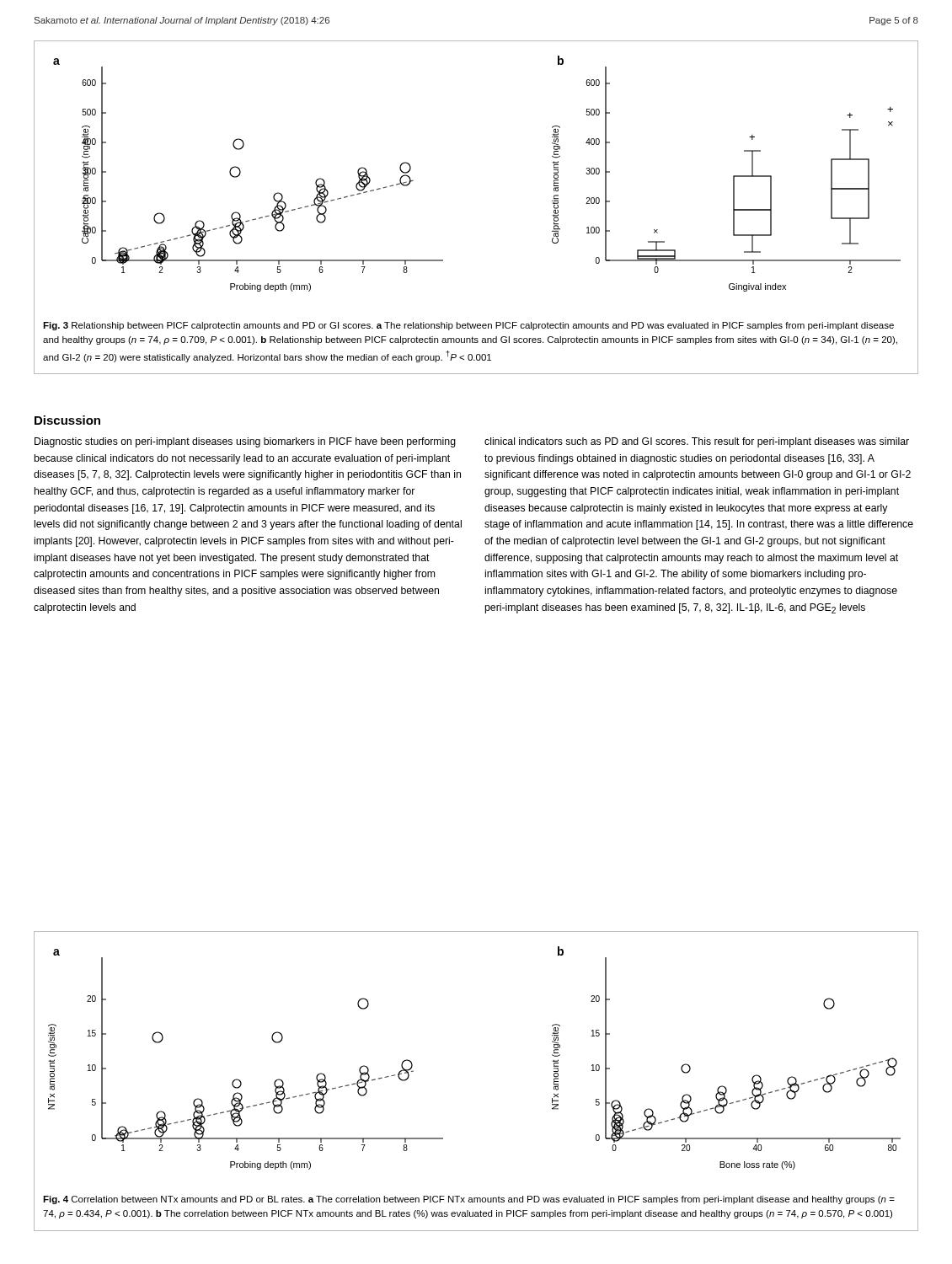Locate a section header
952x1264 pixels.
click(x=67, y=420)
